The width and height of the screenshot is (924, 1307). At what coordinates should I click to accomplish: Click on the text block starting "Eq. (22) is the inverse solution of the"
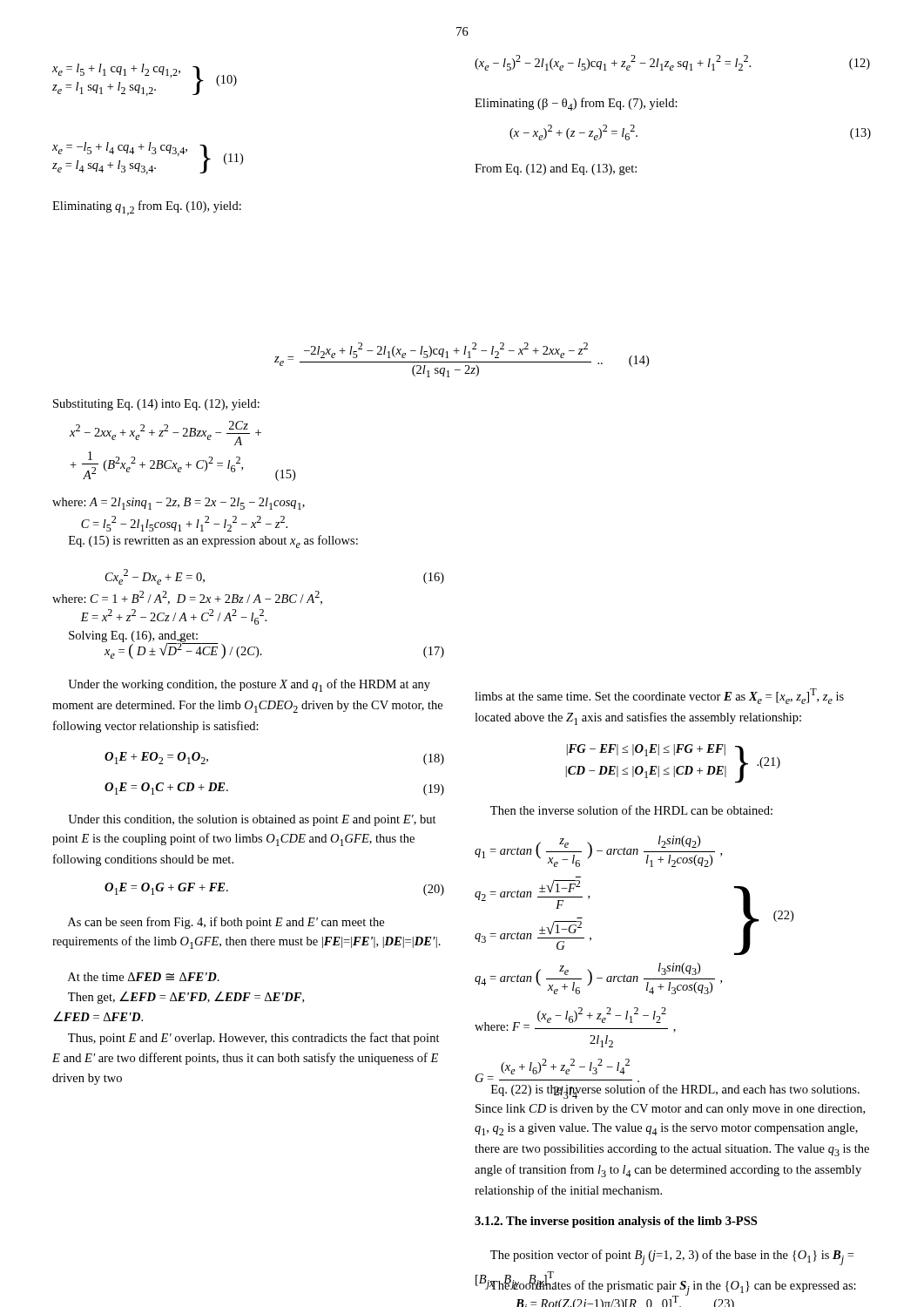(672, 1140)
